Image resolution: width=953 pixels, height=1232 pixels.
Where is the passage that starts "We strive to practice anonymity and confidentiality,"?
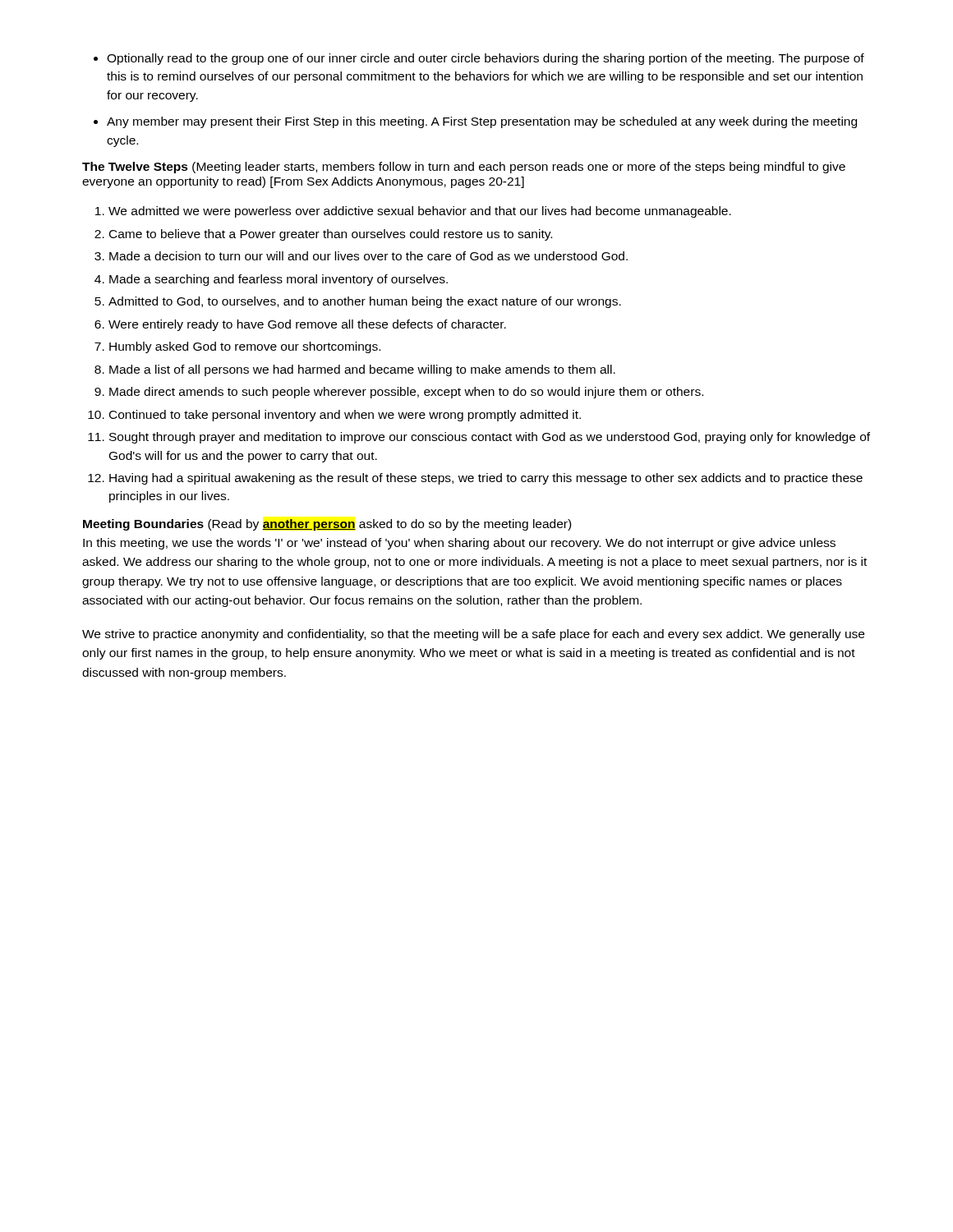[474, 653]
